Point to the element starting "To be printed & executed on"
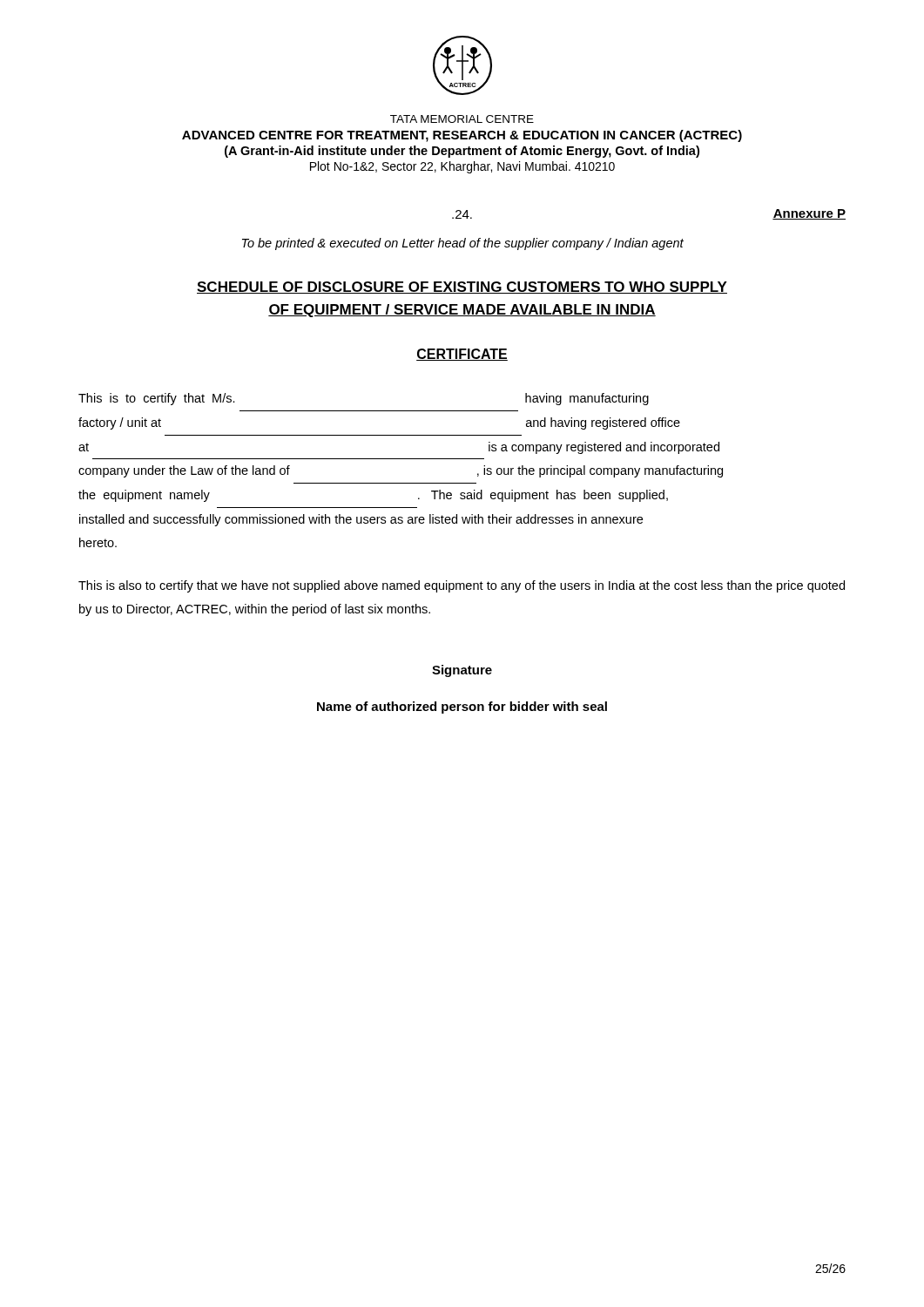 [x=462, y=243]
